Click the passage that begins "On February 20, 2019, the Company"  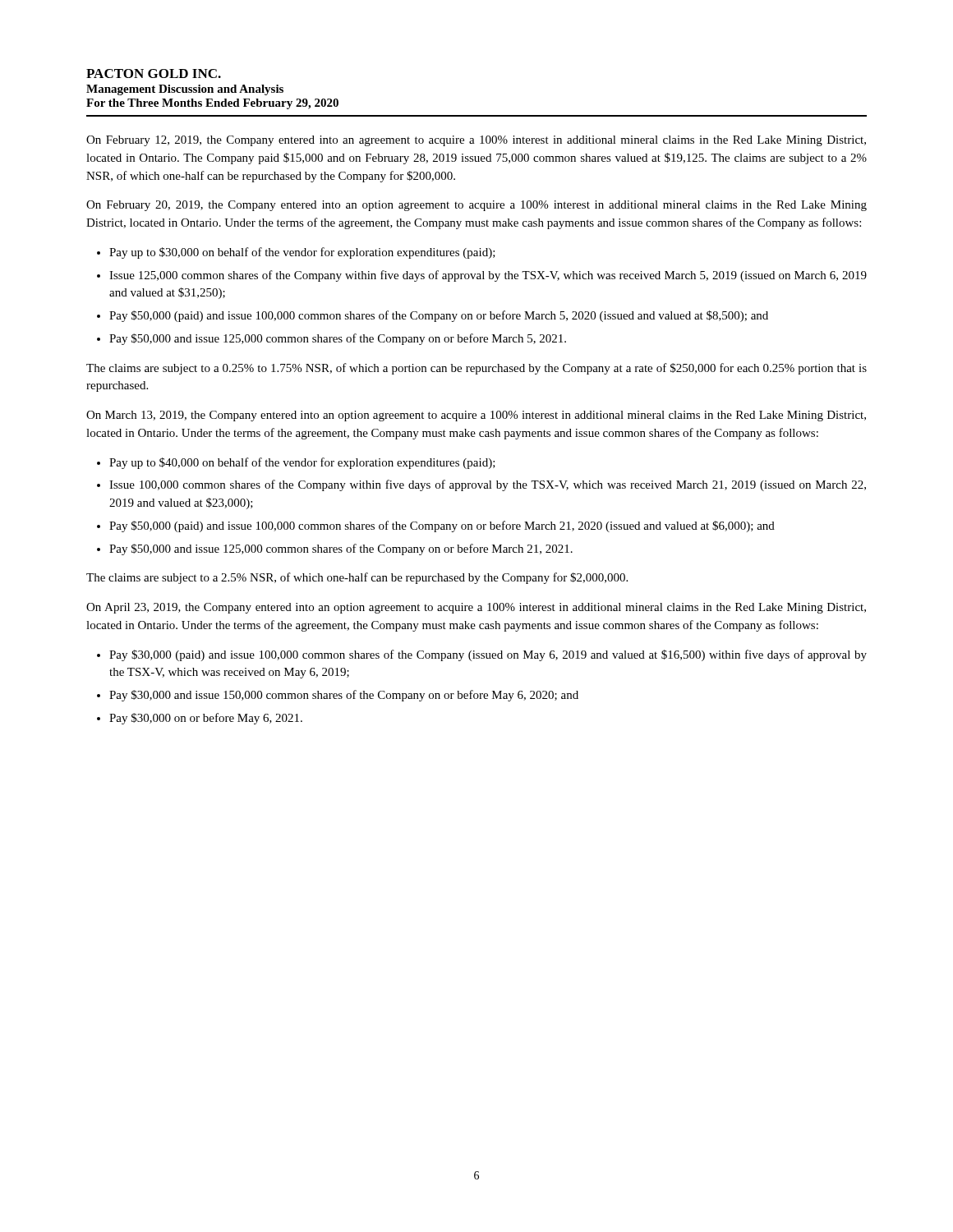pyautogui.click(x=476, y=214)
